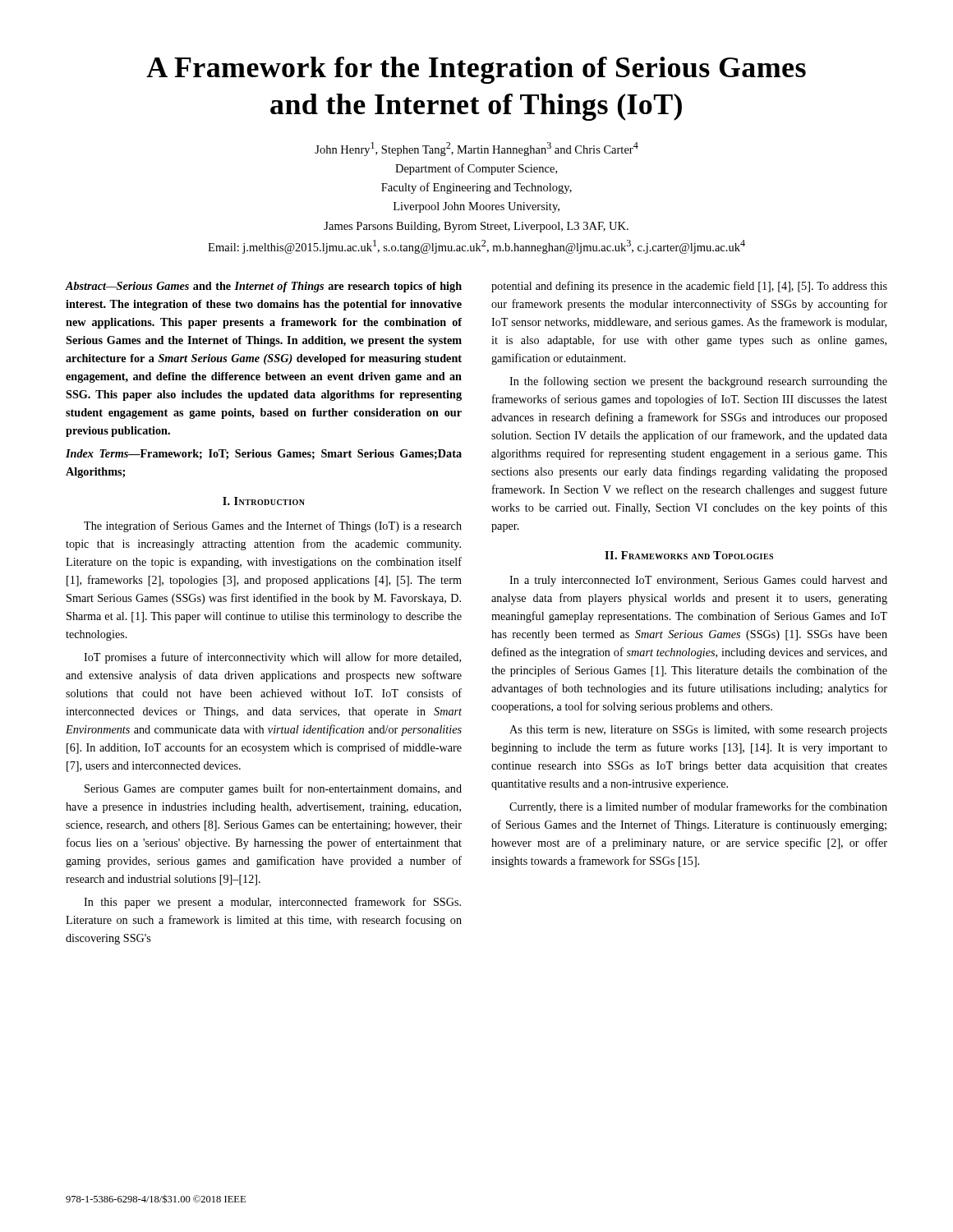Find the region starting "John Henry1, Stephen Tang2, Martin Hanneghan3 and Chris"
Viewport: 953px width, 1232px height.
click(476, 197)
